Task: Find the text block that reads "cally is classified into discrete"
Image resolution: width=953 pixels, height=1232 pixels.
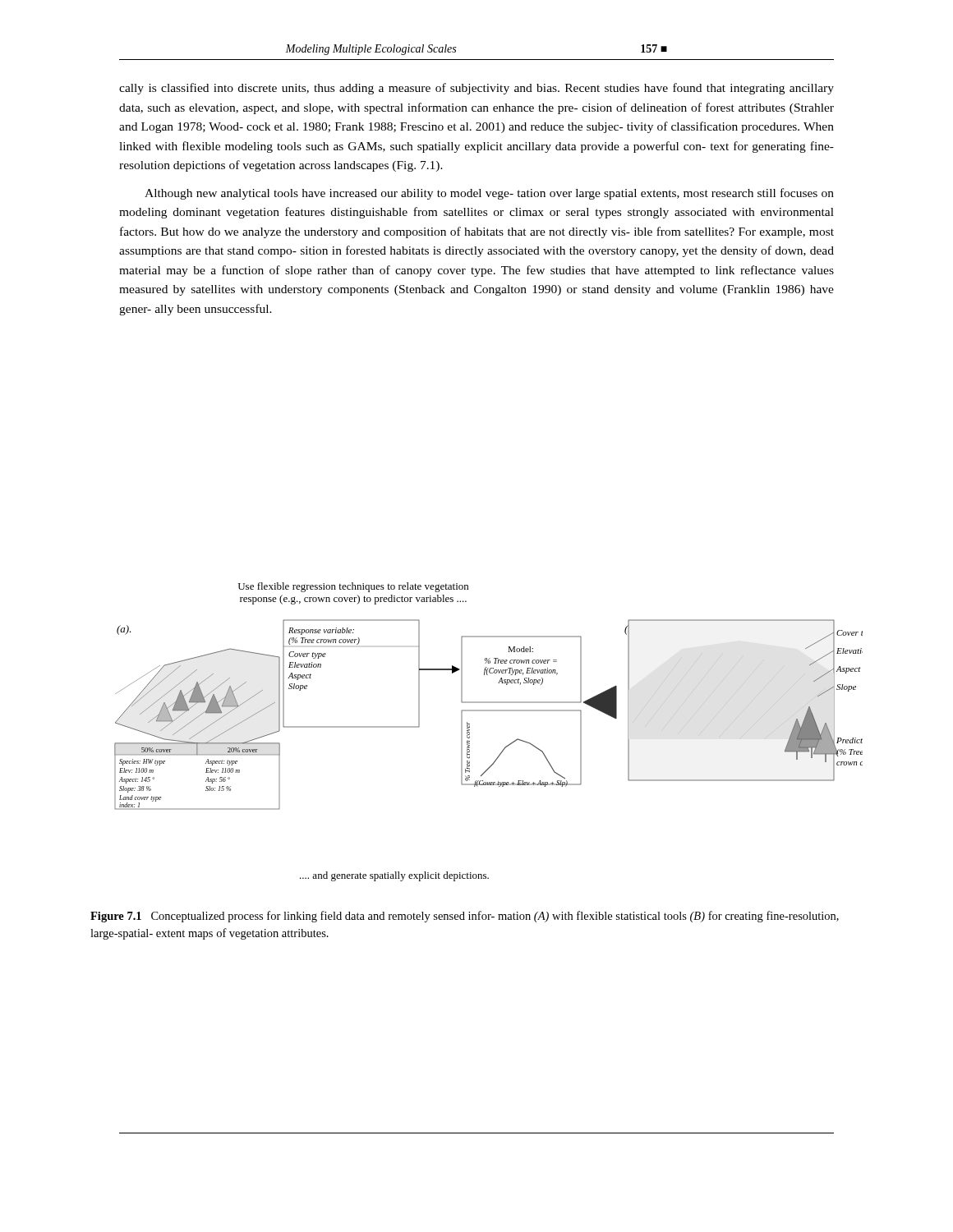Action: click(476, 198)
